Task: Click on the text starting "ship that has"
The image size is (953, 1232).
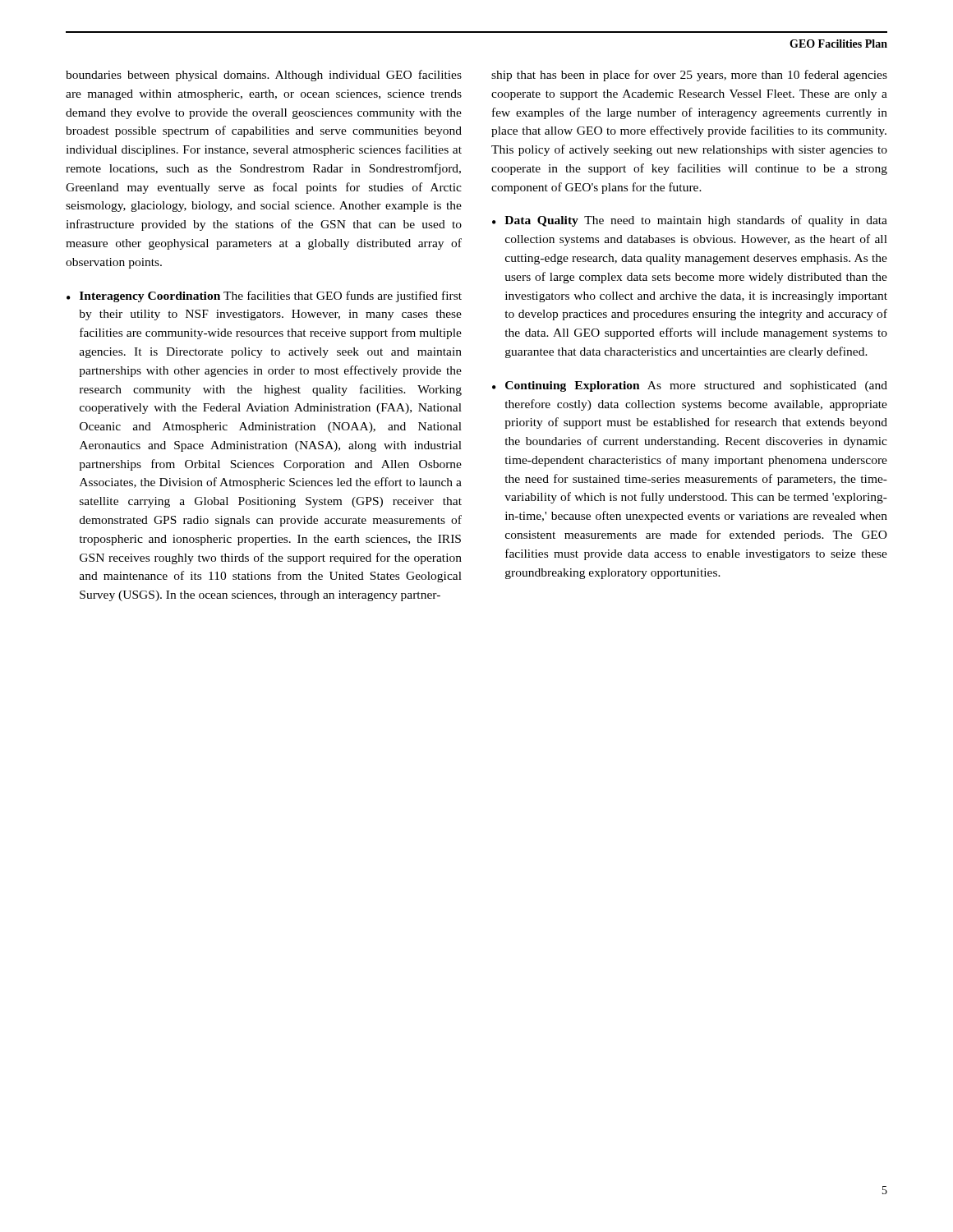Action: tap(689, 130)
